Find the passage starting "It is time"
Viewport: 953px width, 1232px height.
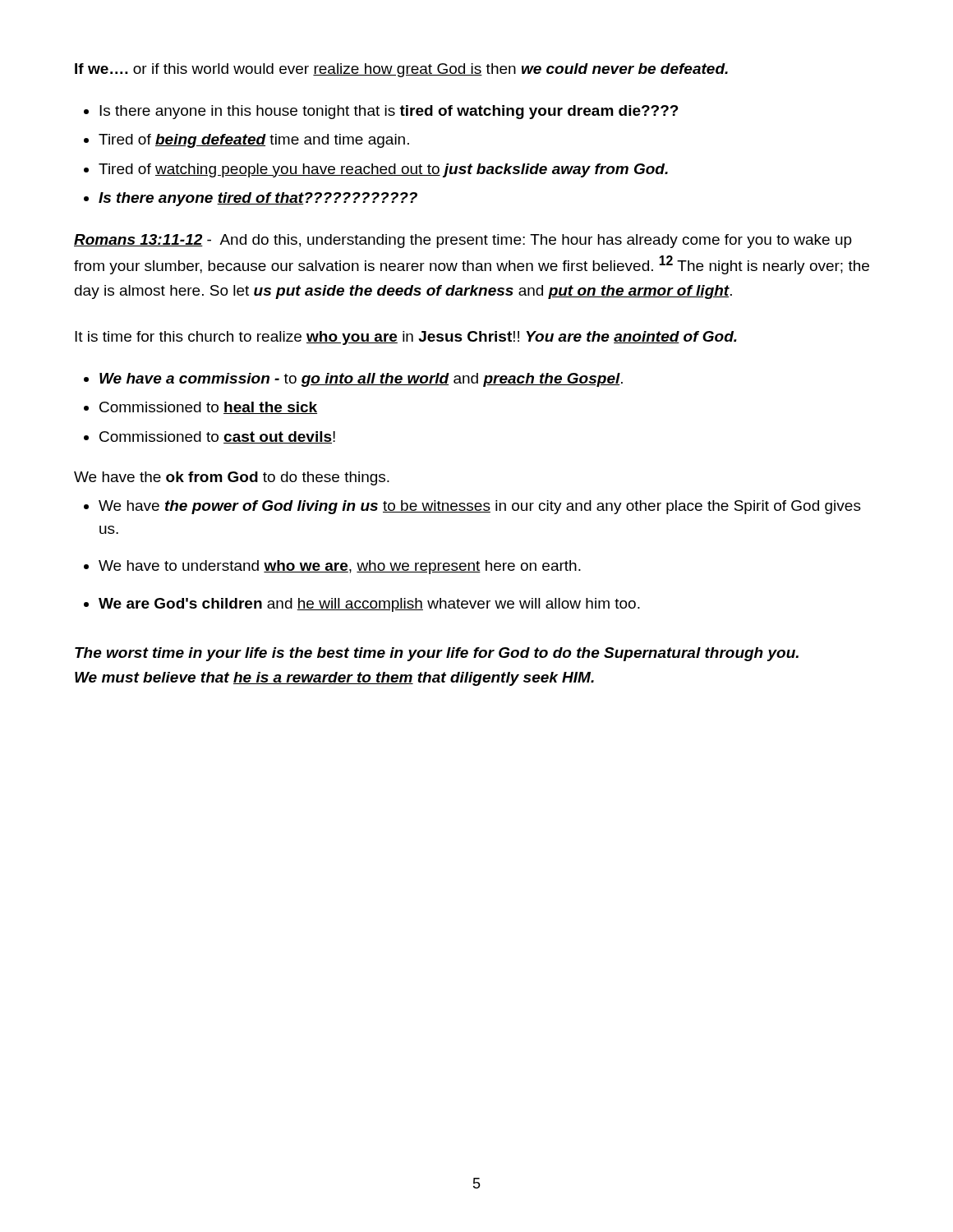[406, 337]
